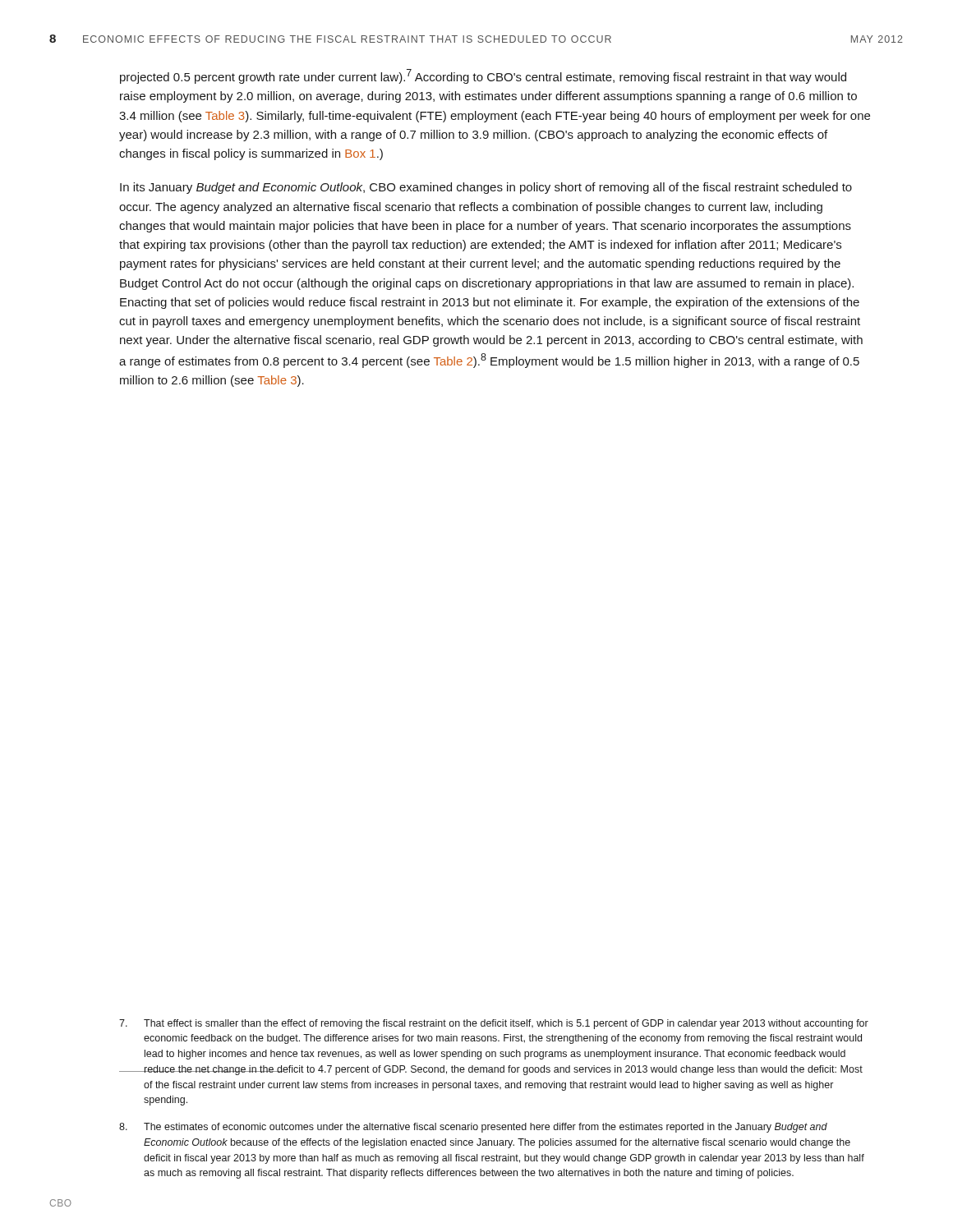Select the text block with the text "projected 0.5 percent growth rate"
The width and height of the screenshot is (953, 1232).
pyautogui.click(x=495, y=114)
